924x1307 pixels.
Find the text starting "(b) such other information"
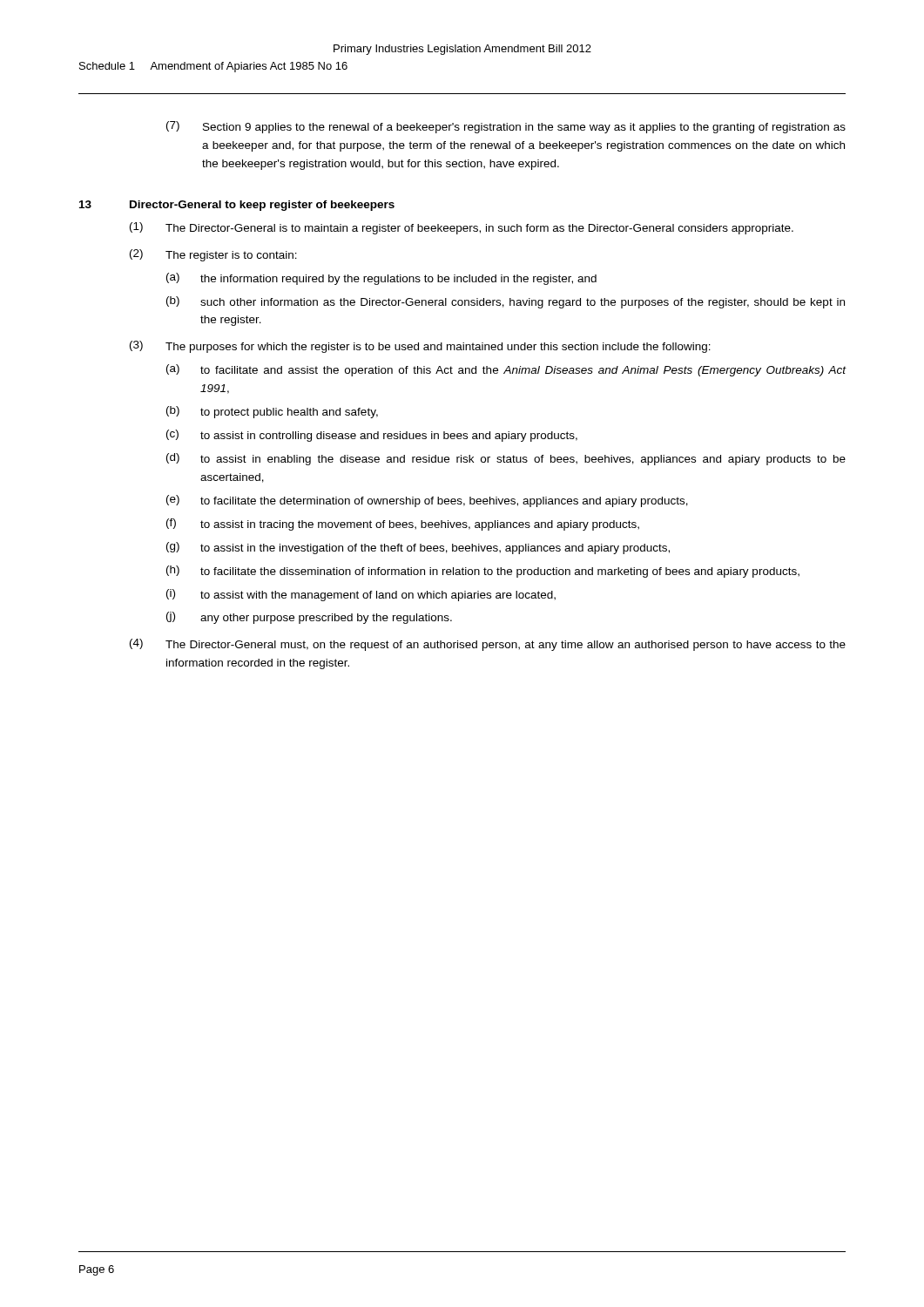[x=506, y=311]
